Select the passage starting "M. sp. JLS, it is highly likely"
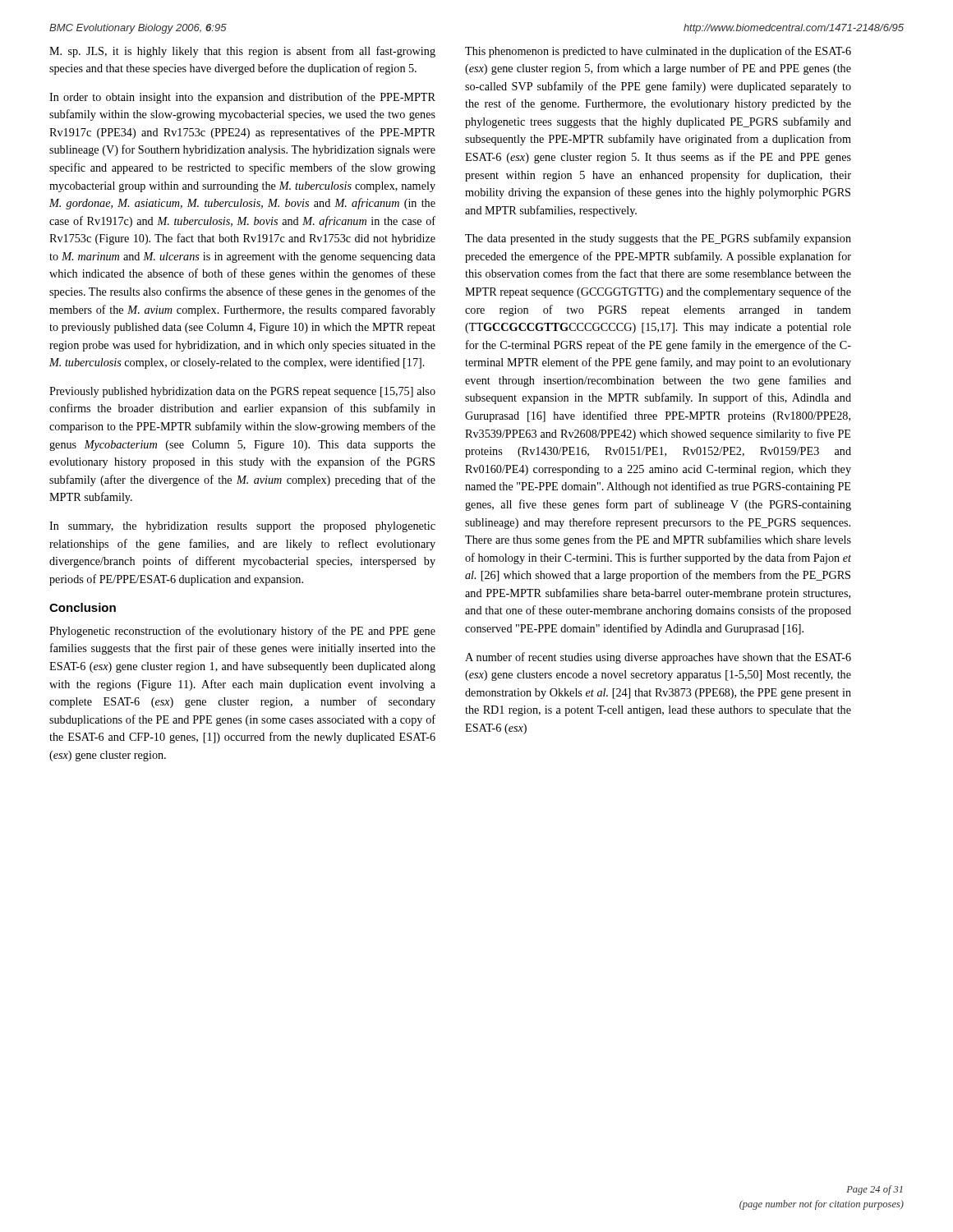The width and height of the screenshot is (953, 1232). (x=242, y=315)
